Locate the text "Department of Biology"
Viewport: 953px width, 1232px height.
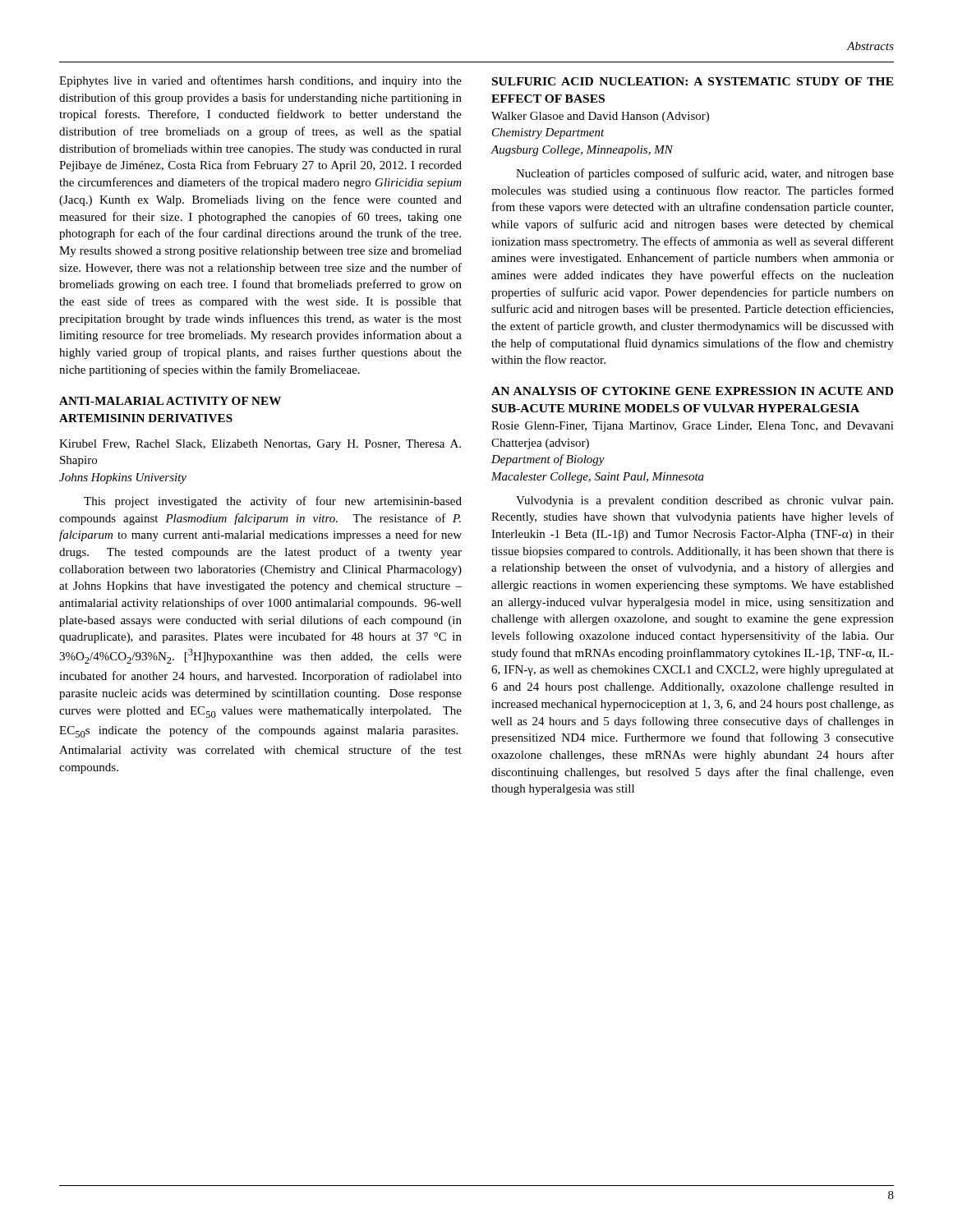pyautogui.click(x=548, y=460)
